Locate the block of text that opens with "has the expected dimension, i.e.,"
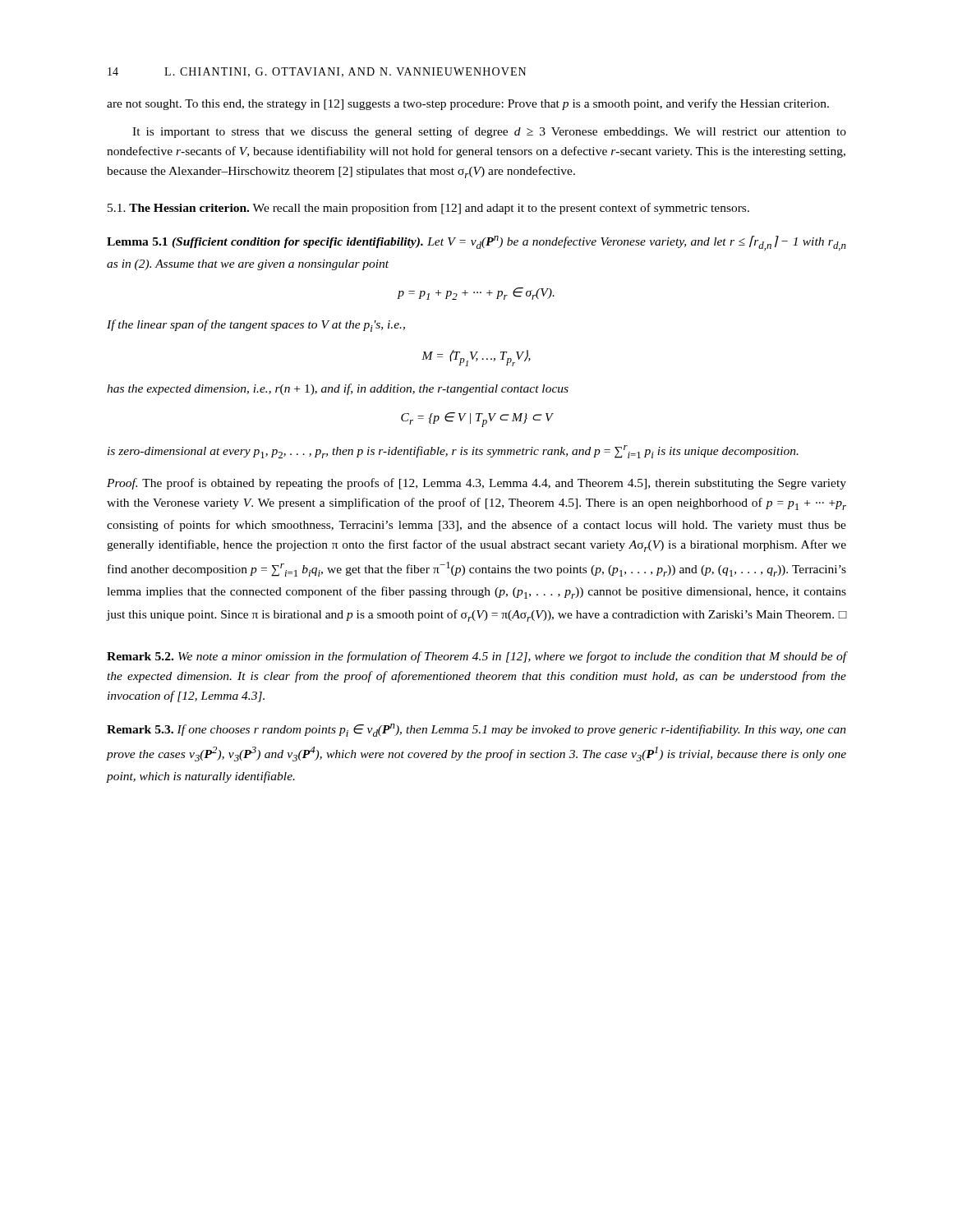The image size is (953, 1232). pyautogui.click(x=476, y=388)
